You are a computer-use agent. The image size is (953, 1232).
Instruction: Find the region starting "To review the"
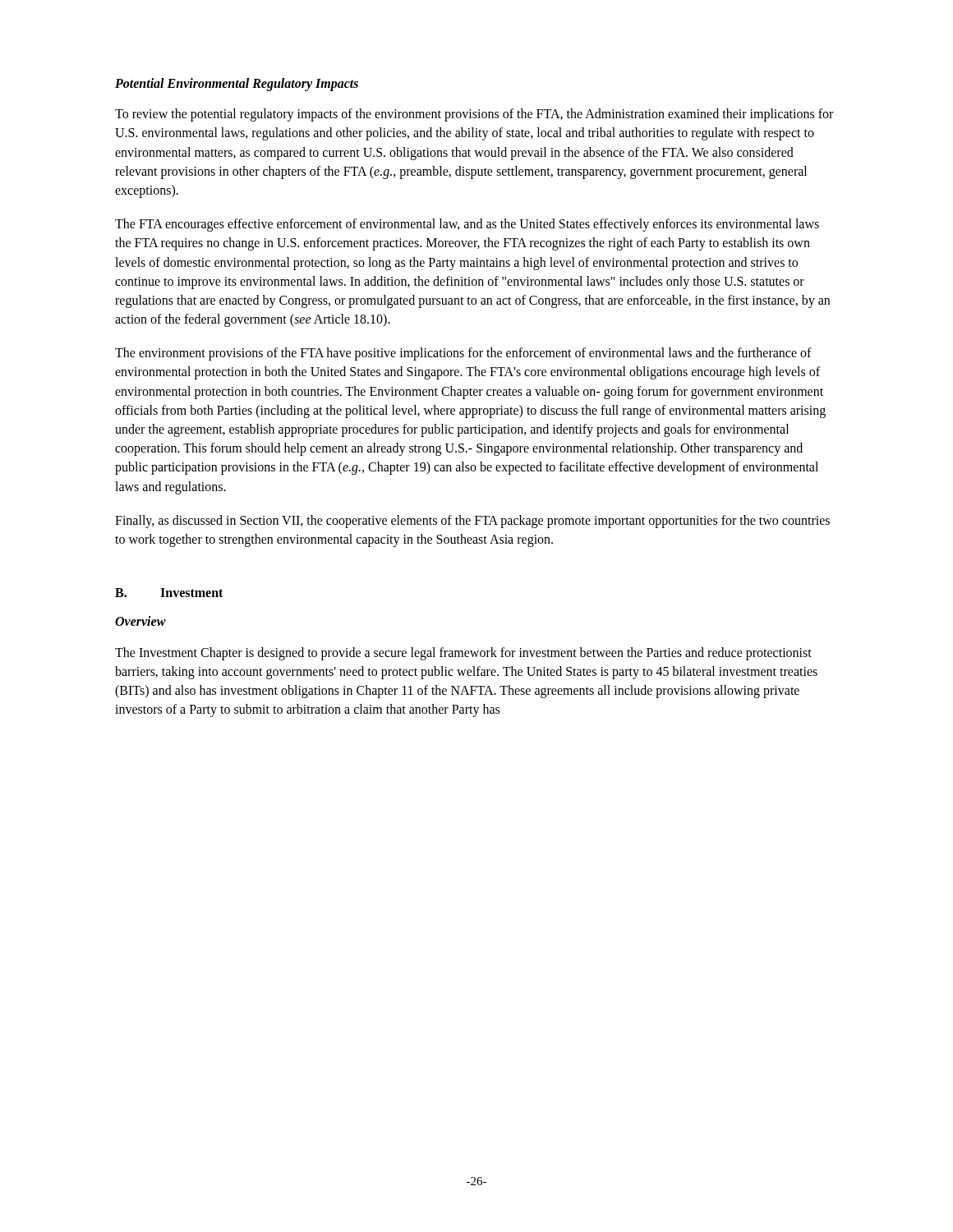pos(476,152)
